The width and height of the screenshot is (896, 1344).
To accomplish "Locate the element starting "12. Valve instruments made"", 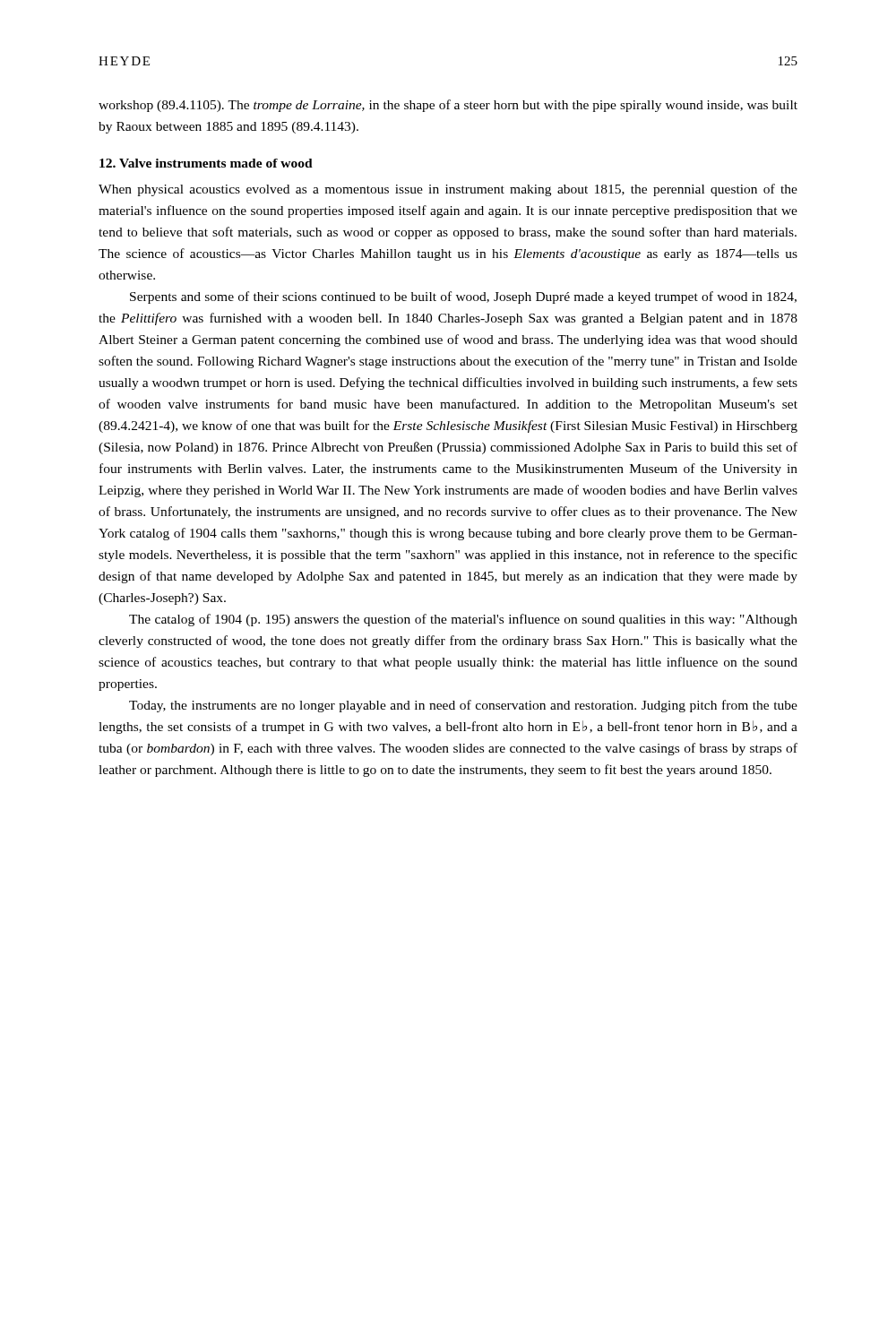I will (x=205, y=163).
